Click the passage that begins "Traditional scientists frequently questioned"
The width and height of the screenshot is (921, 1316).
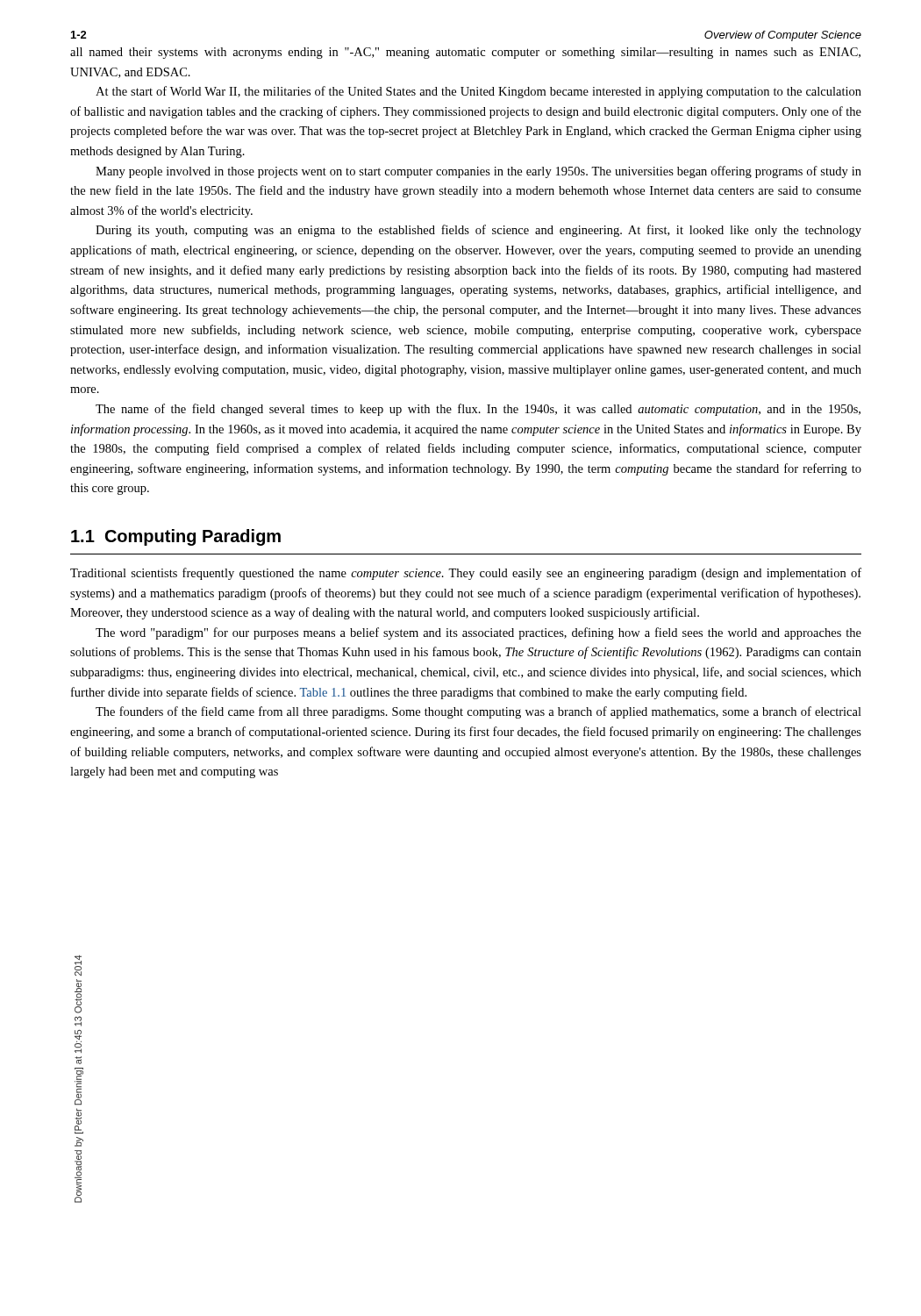[x=466, y=672]
